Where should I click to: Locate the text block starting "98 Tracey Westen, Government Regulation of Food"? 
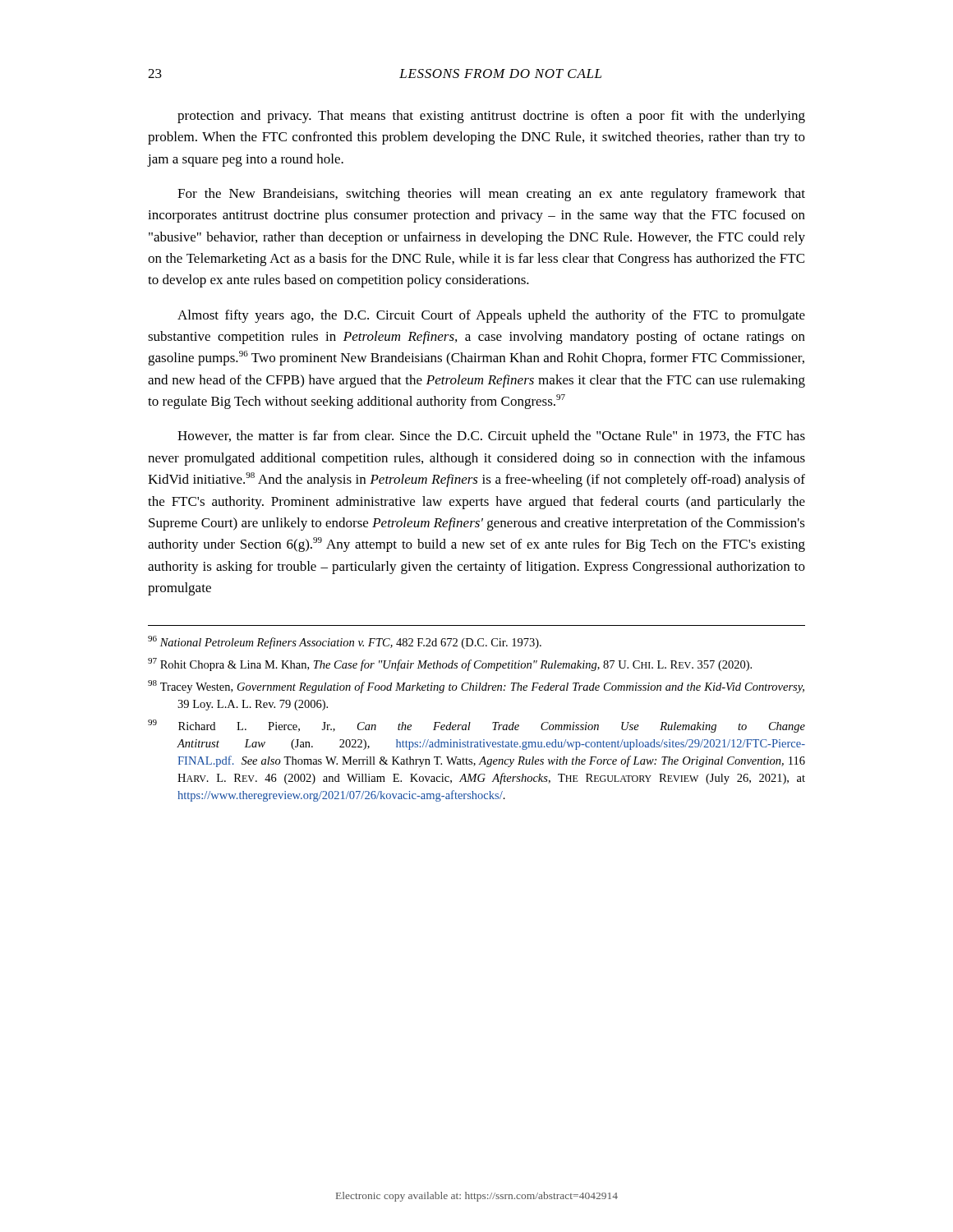click(476, 695)
